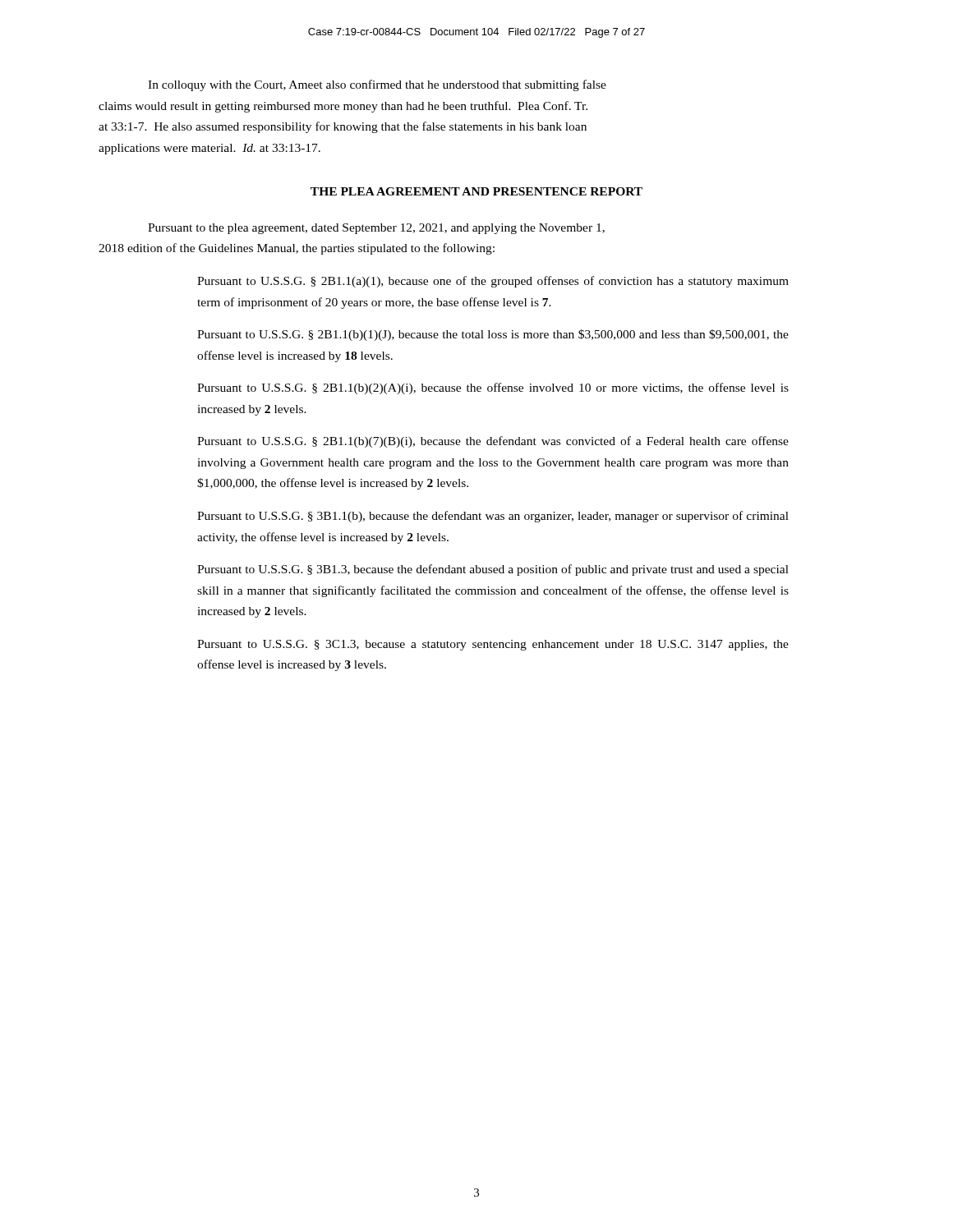Click the passage that begins "claims would result in"
Viewport: 953px width, 1232px height.
343,105
